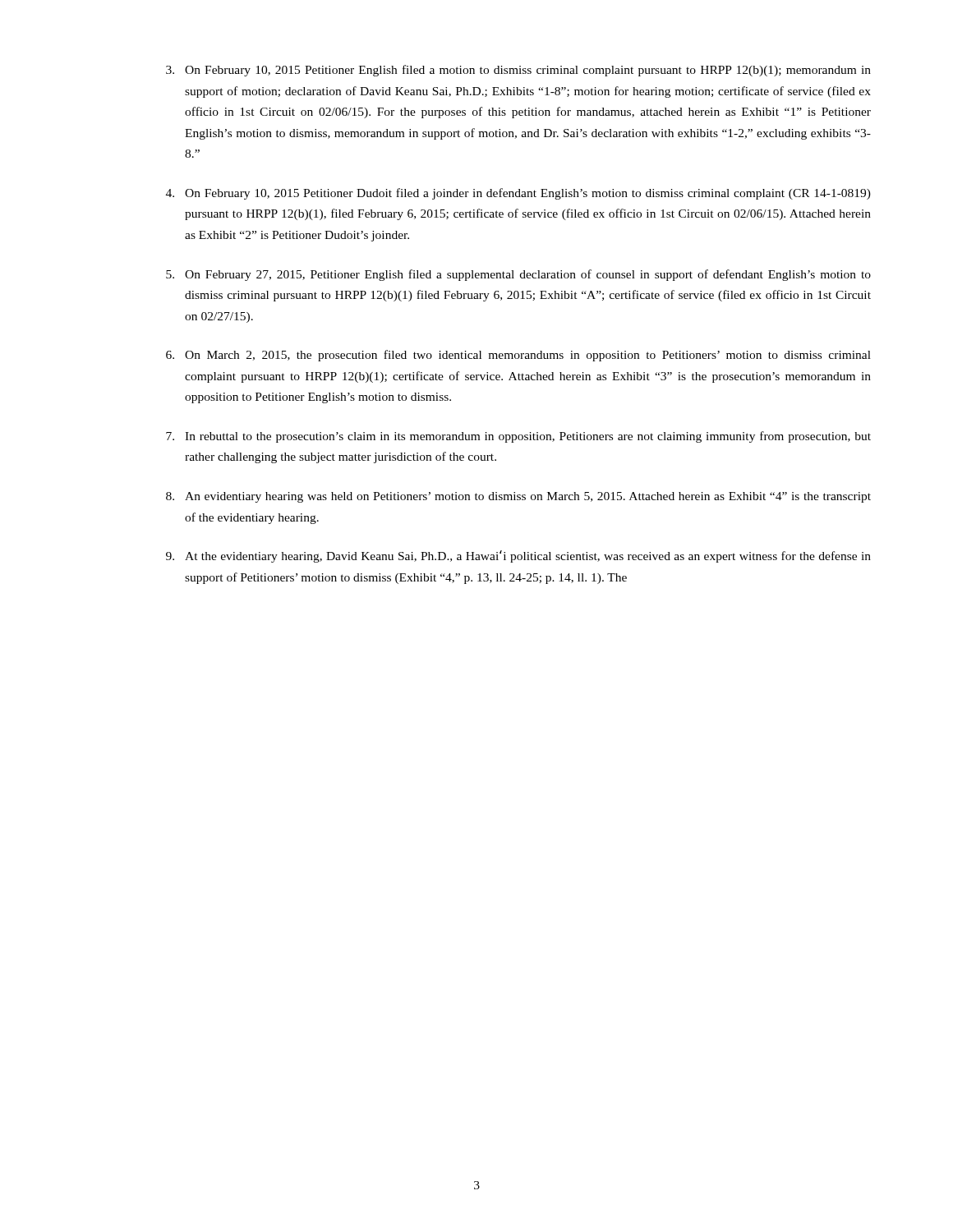Point to the block beginning "5. On February 27, 2015, Petitioner English"

[x=507, y=295]
